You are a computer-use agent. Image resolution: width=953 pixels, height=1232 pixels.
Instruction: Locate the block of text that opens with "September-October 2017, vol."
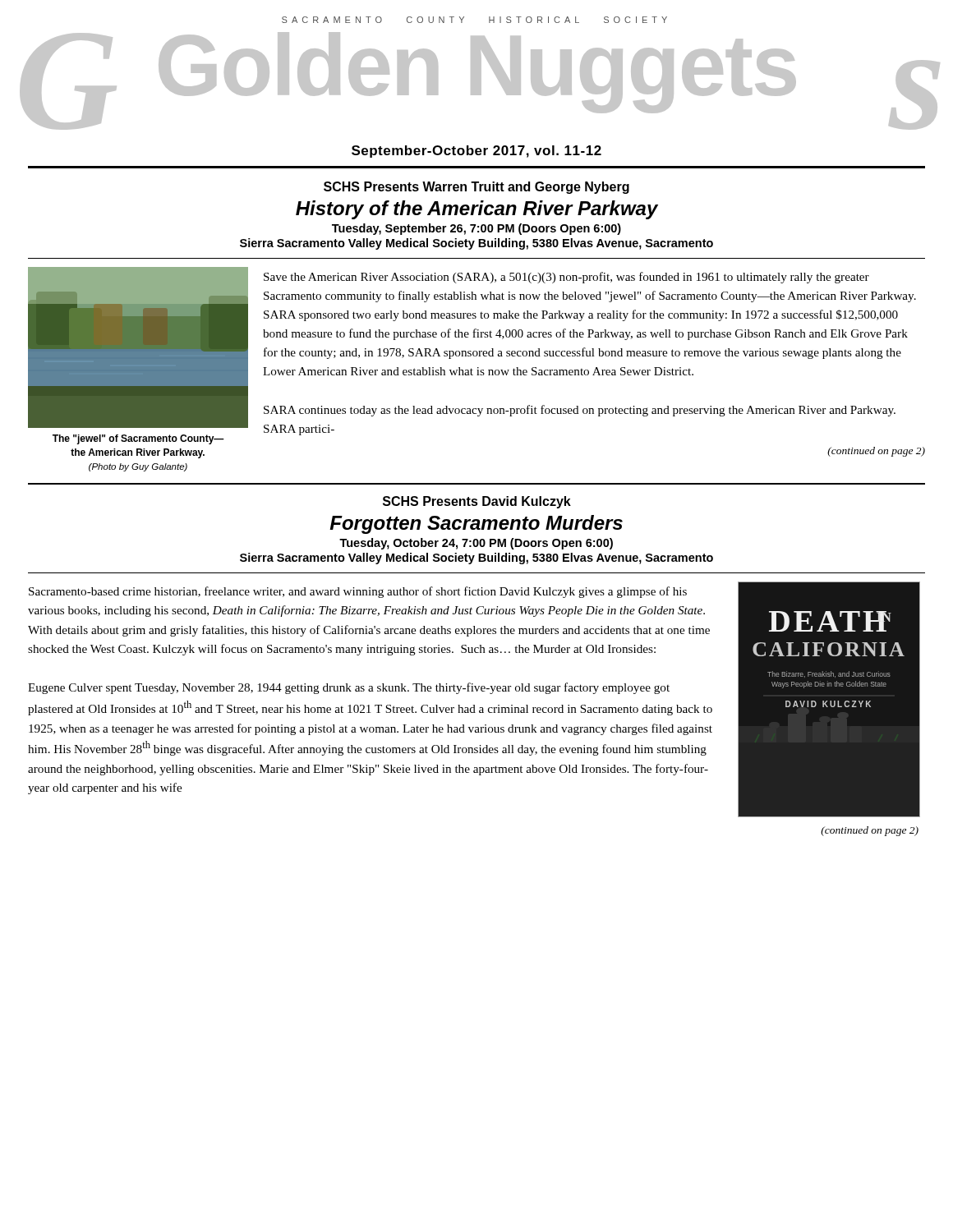(x=476, y=151)
